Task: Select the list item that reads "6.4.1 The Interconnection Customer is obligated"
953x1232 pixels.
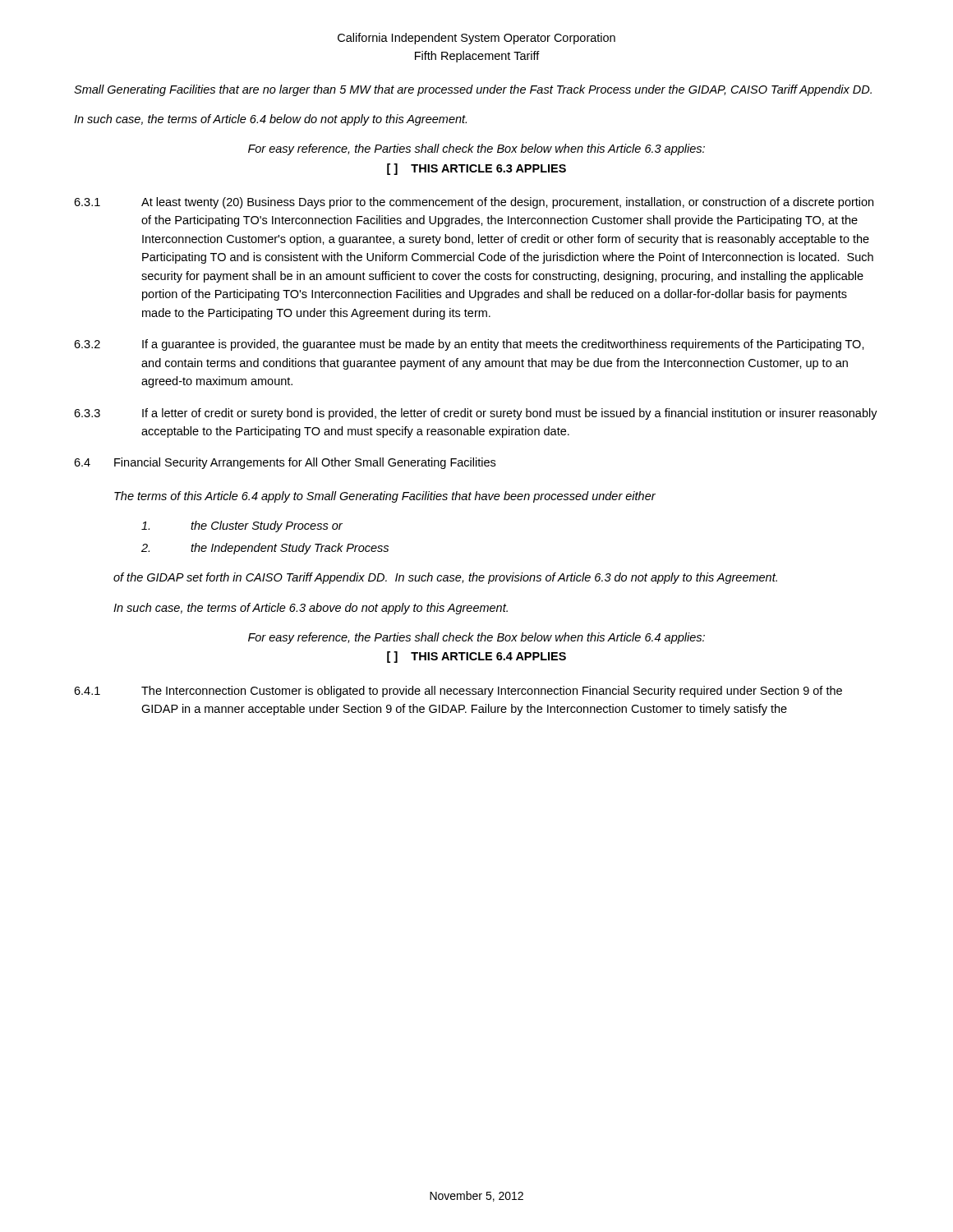Action: tap(476, 700)
